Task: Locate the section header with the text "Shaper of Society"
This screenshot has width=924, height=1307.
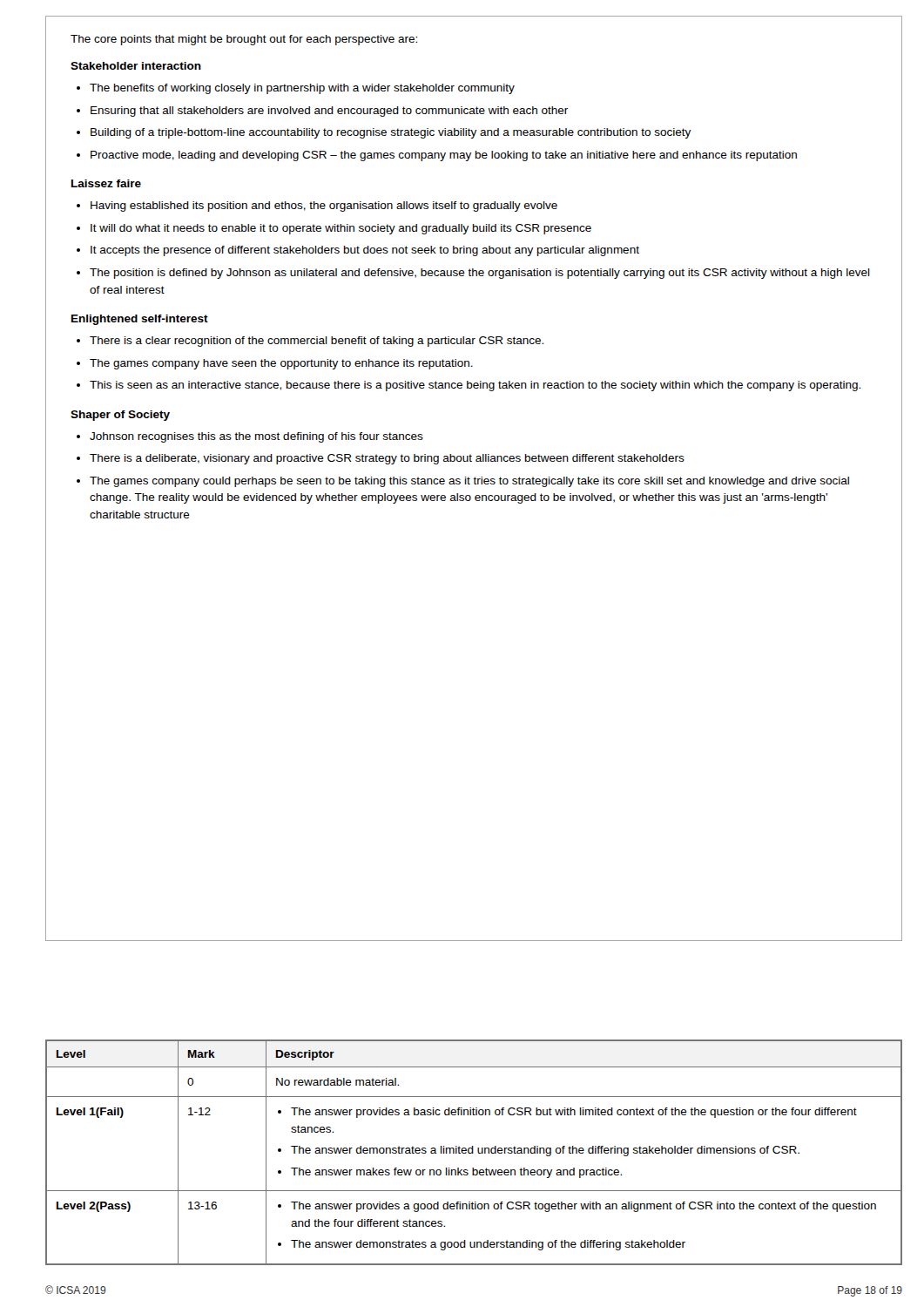Action: click(120, 416)
